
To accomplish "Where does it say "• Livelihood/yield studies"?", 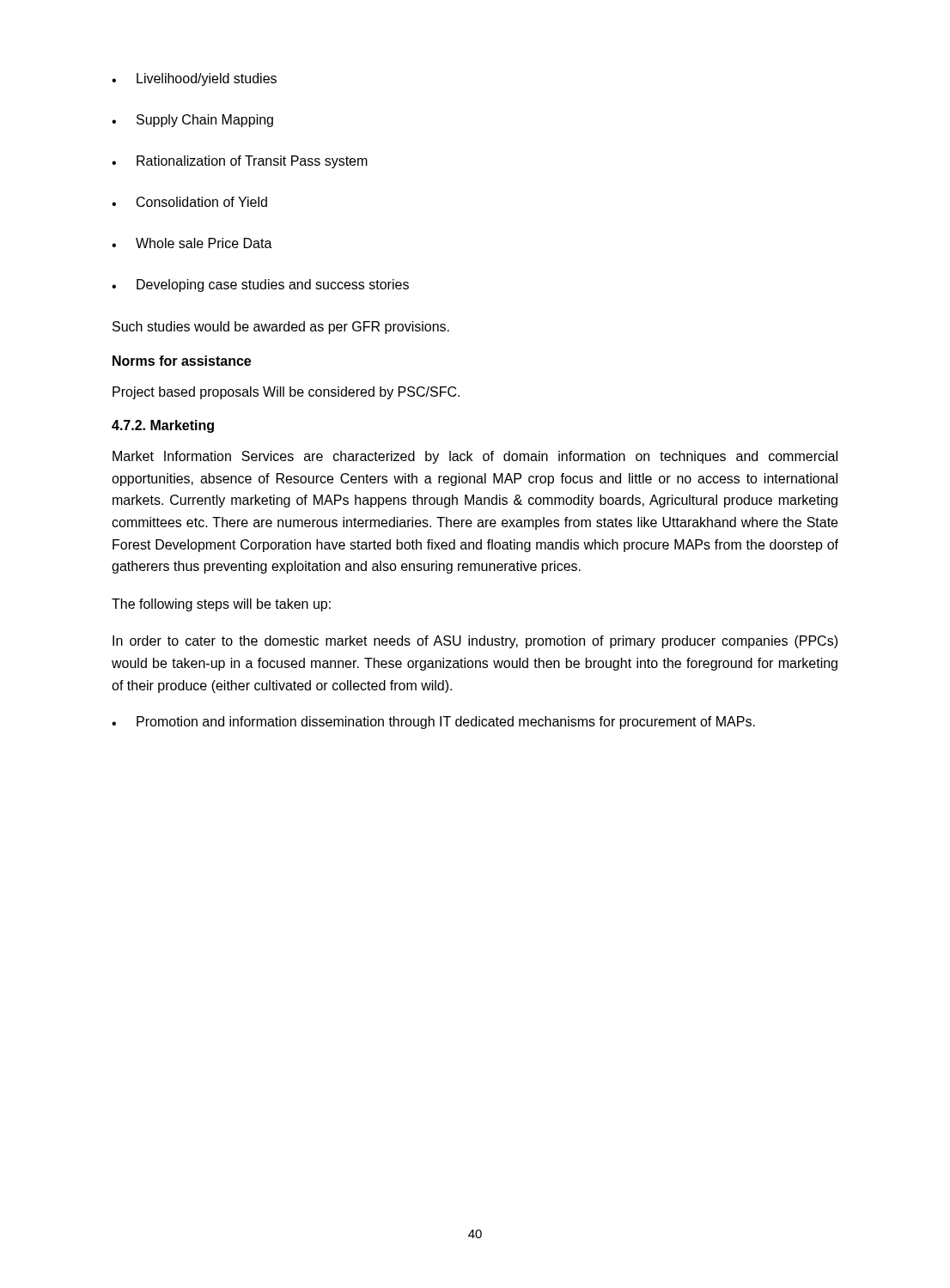I will click(x=194, y=79).
